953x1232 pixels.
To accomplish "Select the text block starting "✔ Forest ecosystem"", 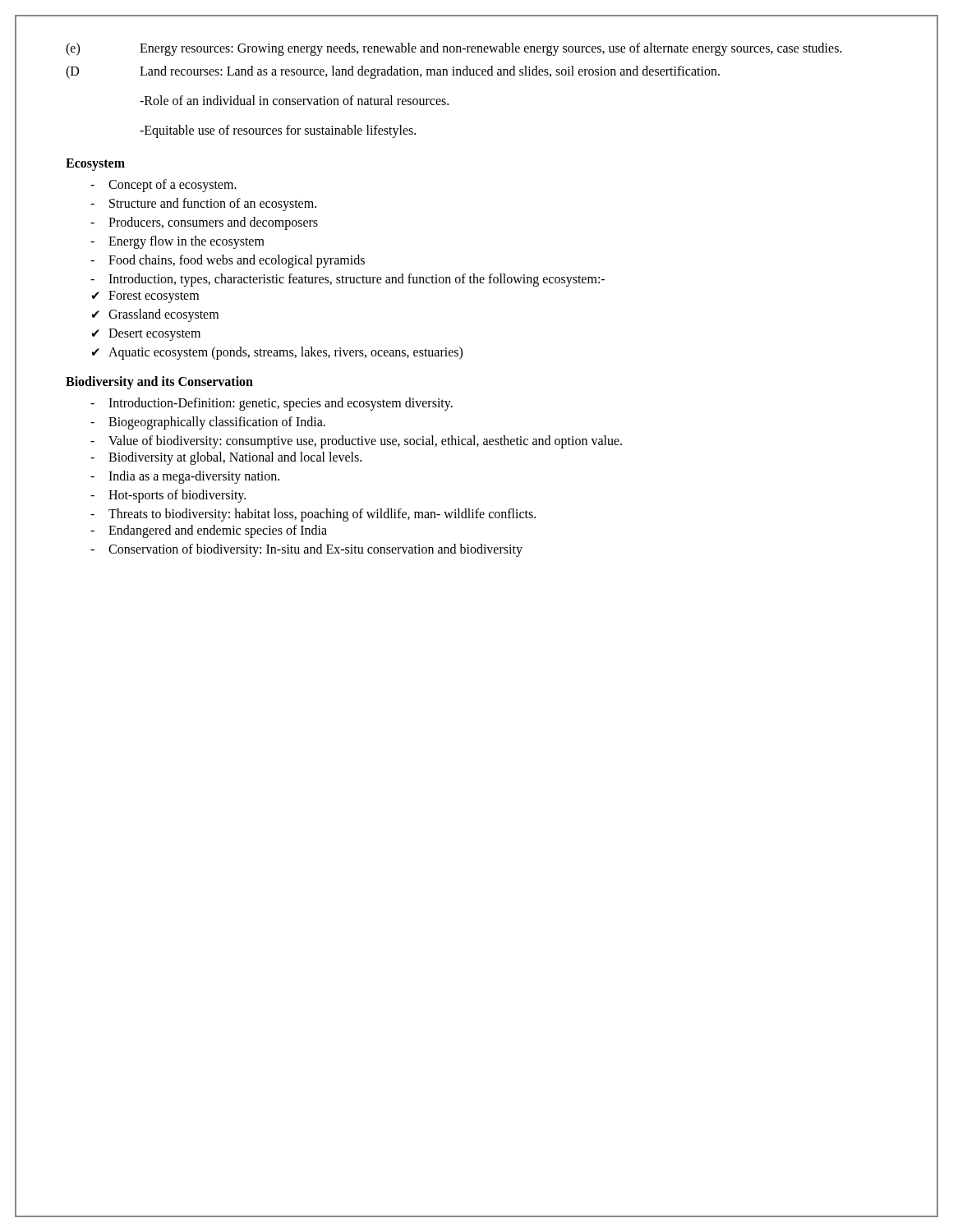I will [x=145, y=297].
